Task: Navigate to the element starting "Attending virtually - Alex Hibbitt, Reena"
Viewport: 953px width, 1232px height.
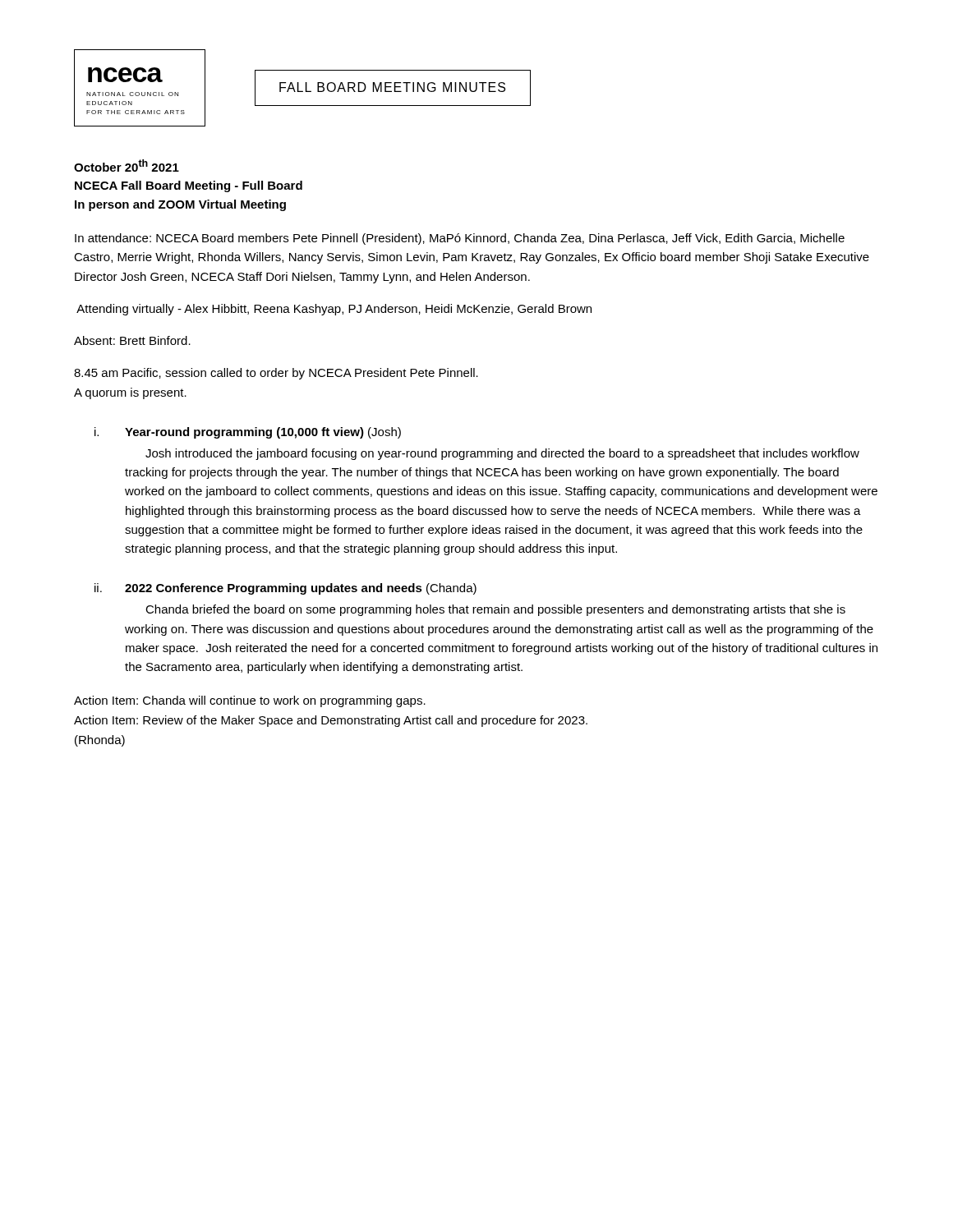Action: click(333, 308)
